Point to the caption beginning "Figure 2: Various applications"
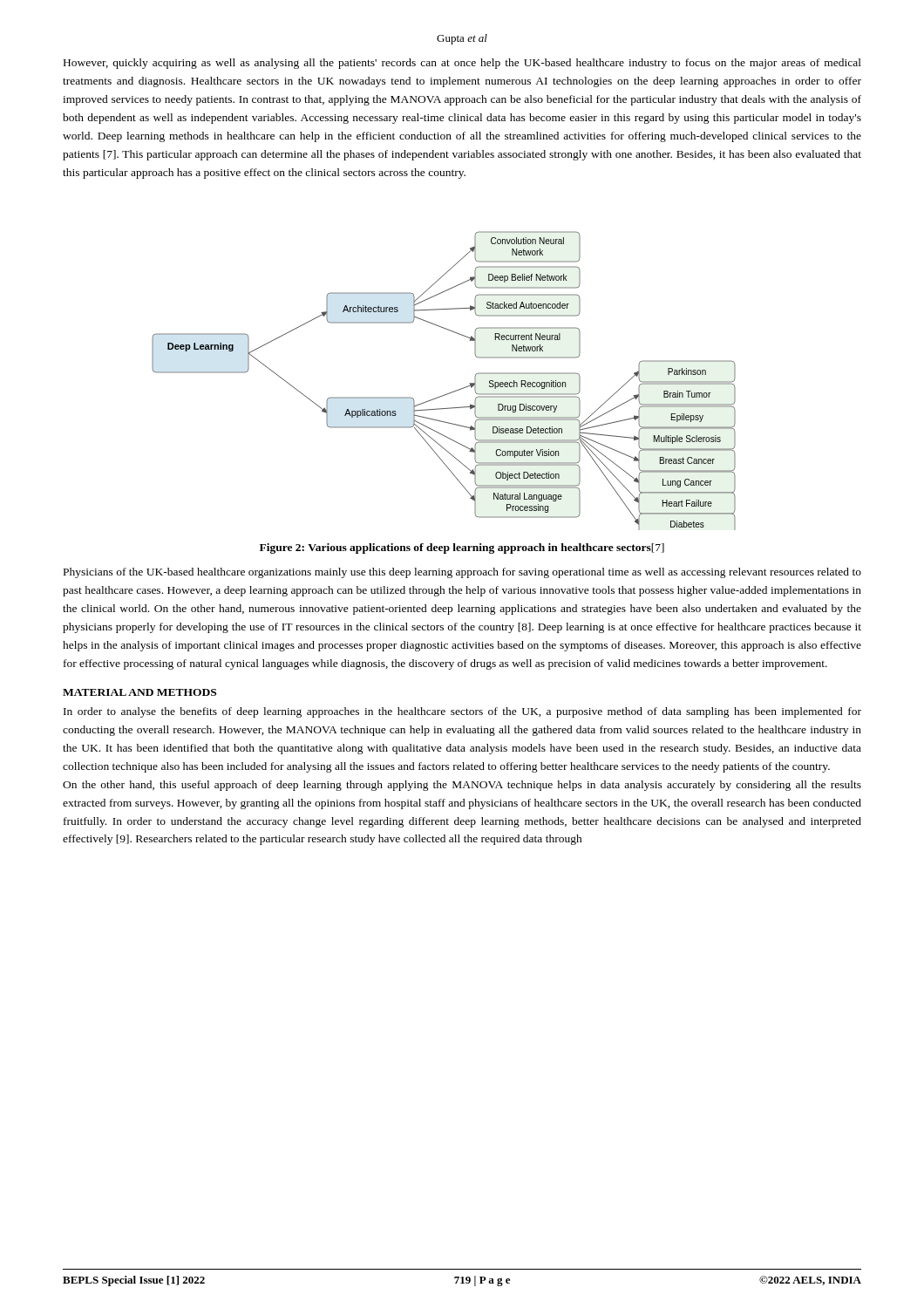924x1308 pixels. [x=462, y=548]
